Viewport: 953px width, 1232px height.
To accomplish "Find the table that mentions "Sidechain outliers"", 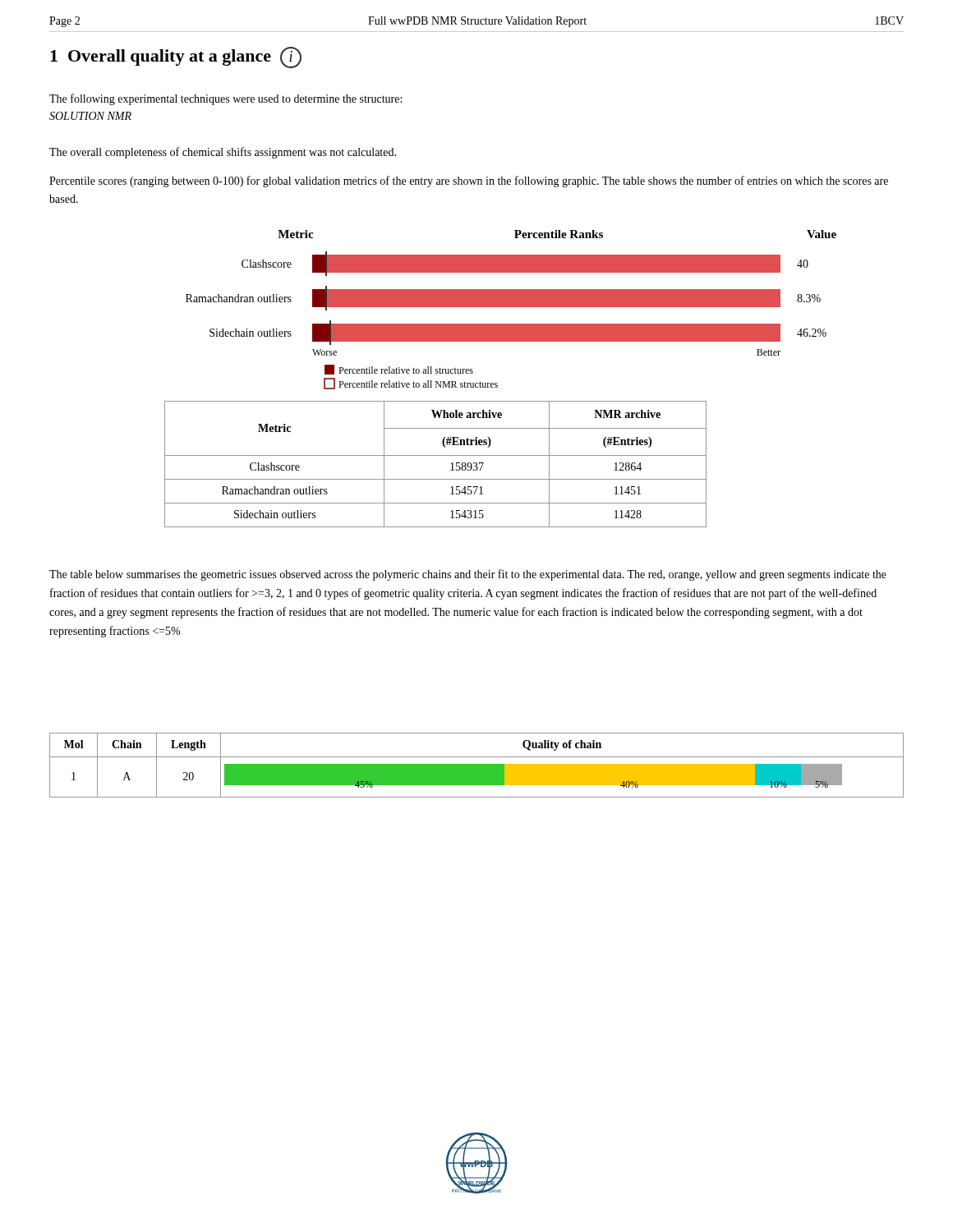I will (435, 464).
